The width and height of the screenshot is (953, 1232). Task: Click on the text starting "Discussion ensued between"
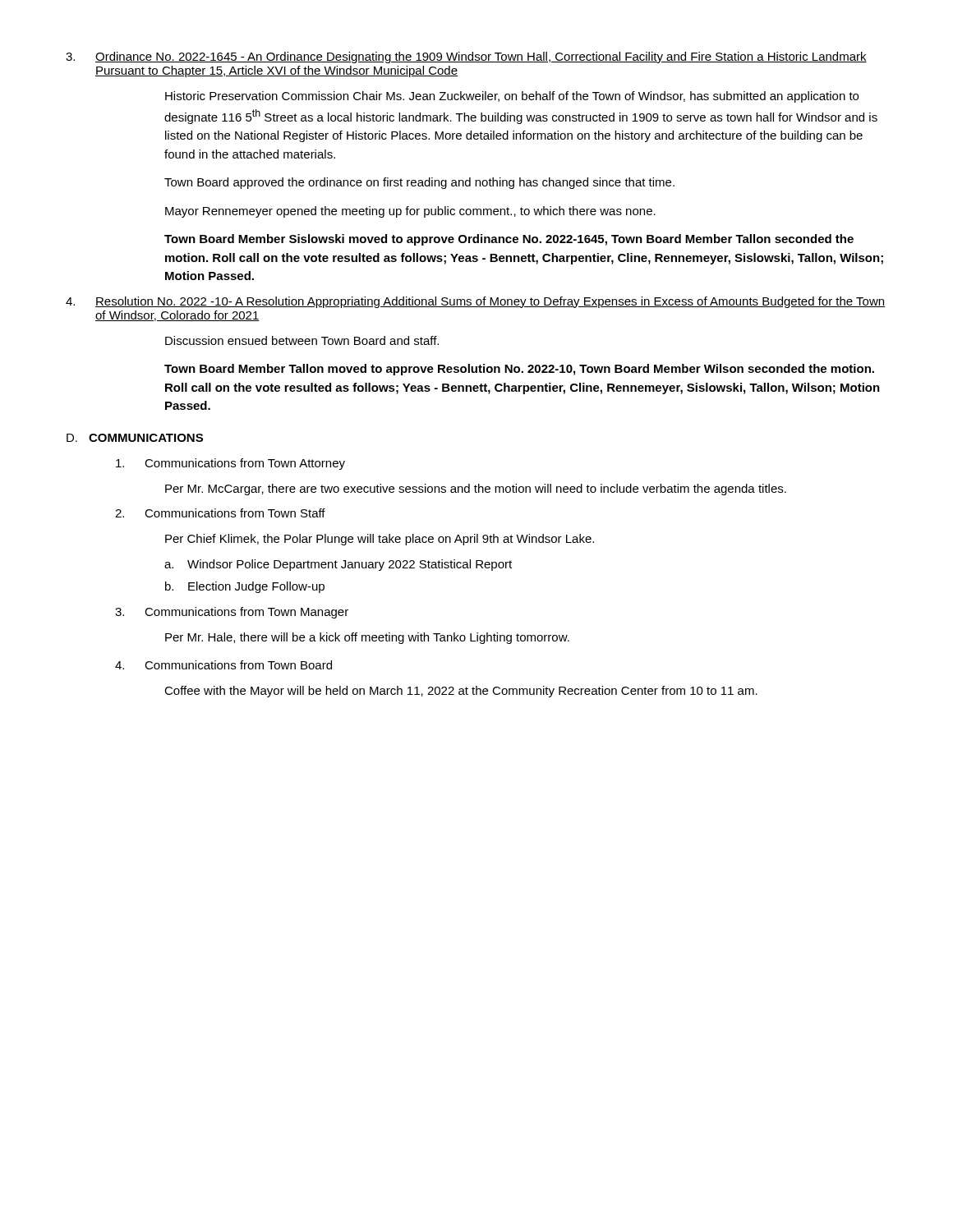pos(302,340)
